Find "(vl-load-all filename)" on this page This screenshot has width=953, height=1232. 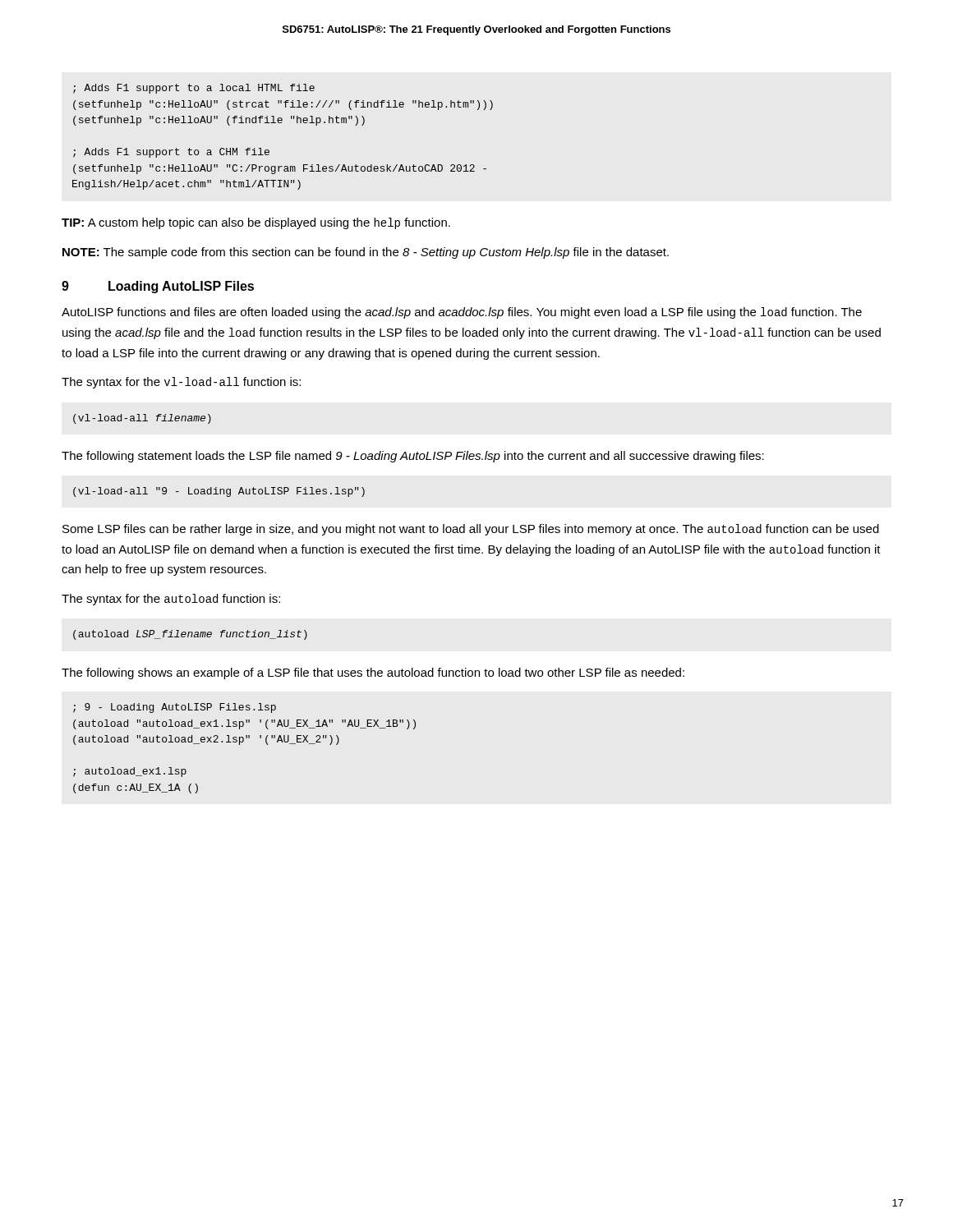click(x=142, y=418)
